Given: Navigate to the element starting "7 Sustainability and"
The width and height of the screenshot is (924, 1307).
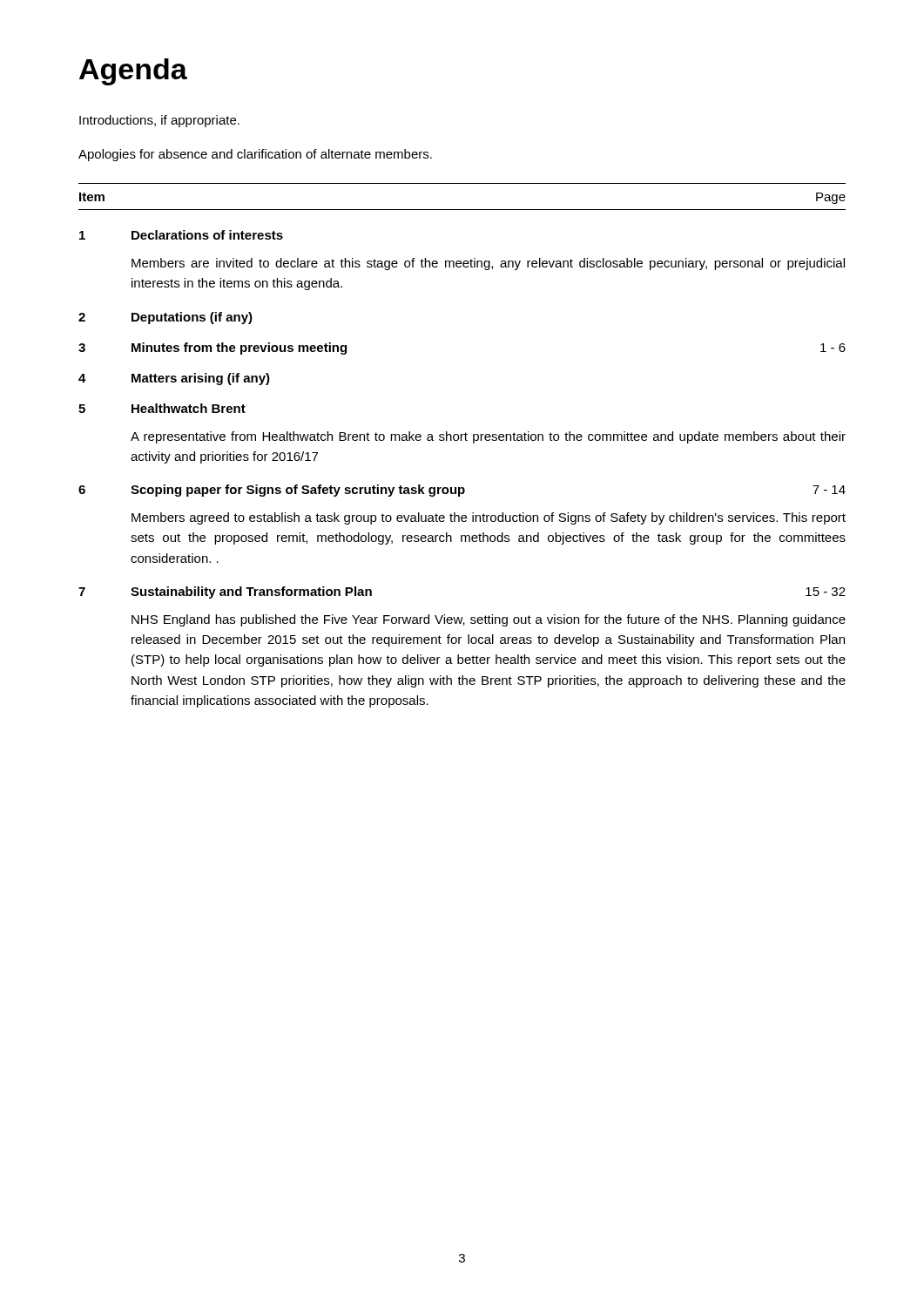Looking at the screenshot, I should tap(256, 592).
